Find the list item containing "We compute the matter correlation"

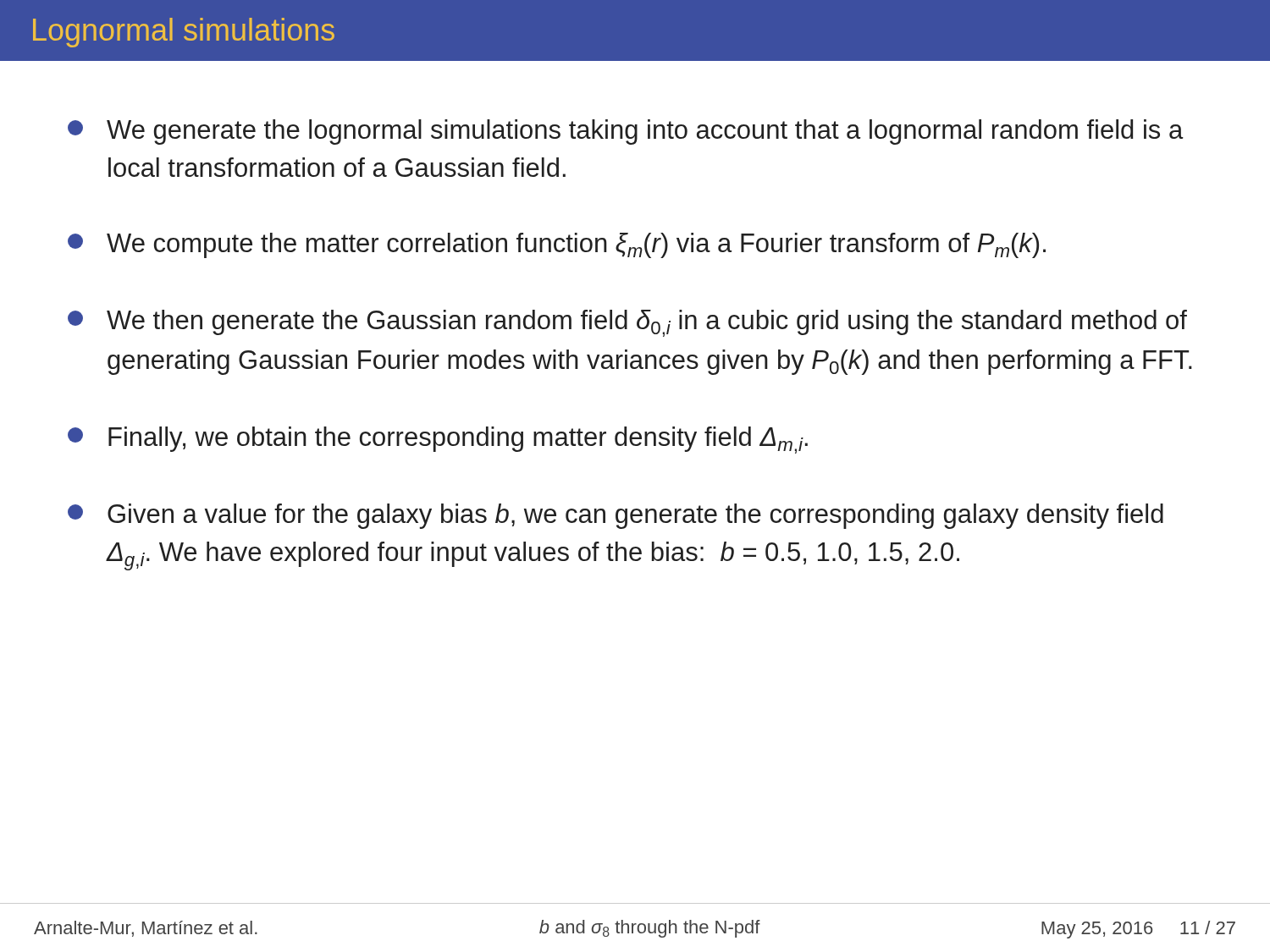click(x=635, y=245)
